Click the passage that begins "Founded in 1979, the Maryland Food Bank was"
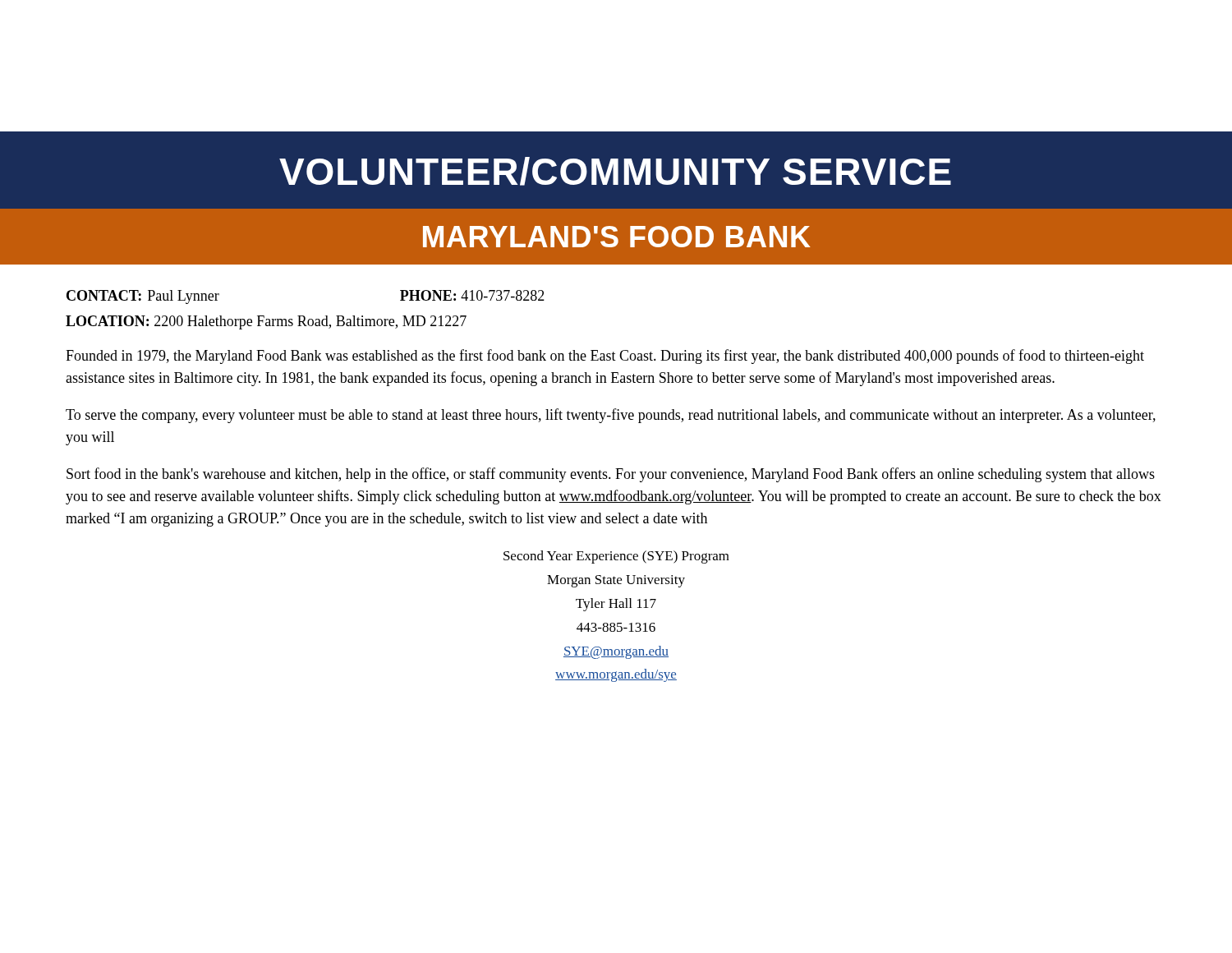The width and height of the screenshot is (1232, 953). click(605, 367)
